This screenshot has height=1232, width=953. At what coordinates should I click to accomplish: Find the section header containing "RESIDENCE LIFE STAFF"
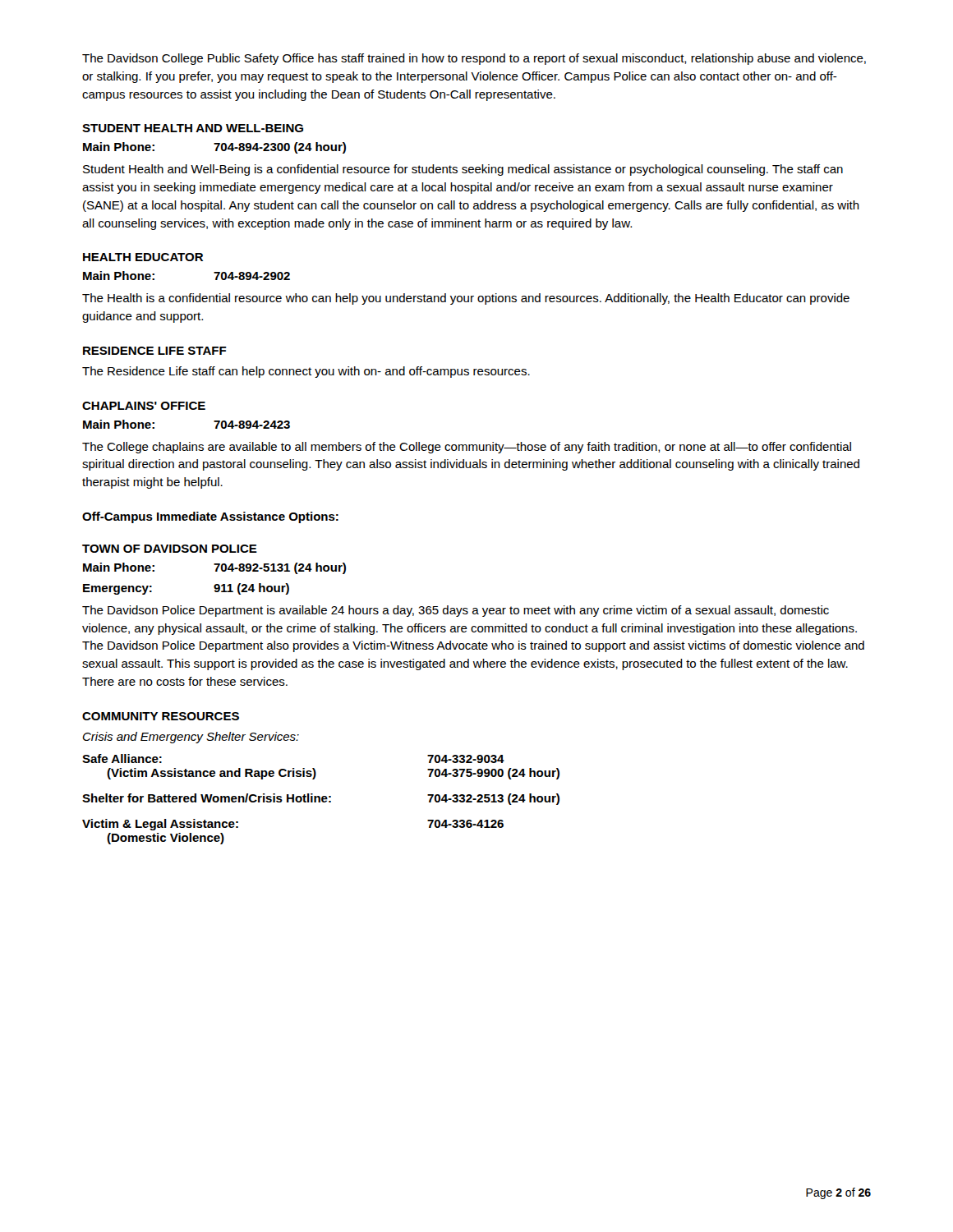point(154,350)
